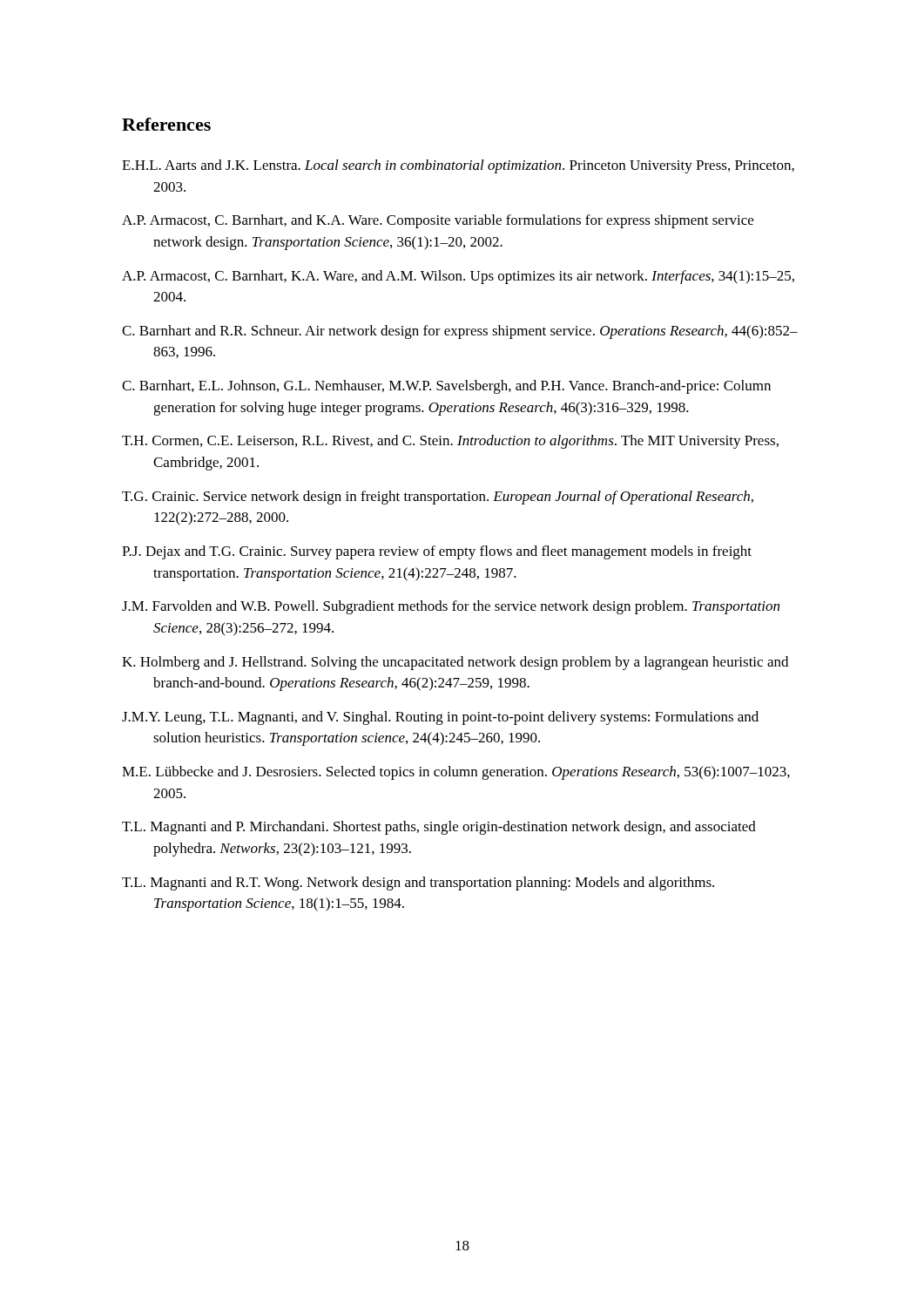
Task: Point to the block beginning "M.E. Lübbecke and J. Desrosiers. Selected"
Action: click(456, 782)
